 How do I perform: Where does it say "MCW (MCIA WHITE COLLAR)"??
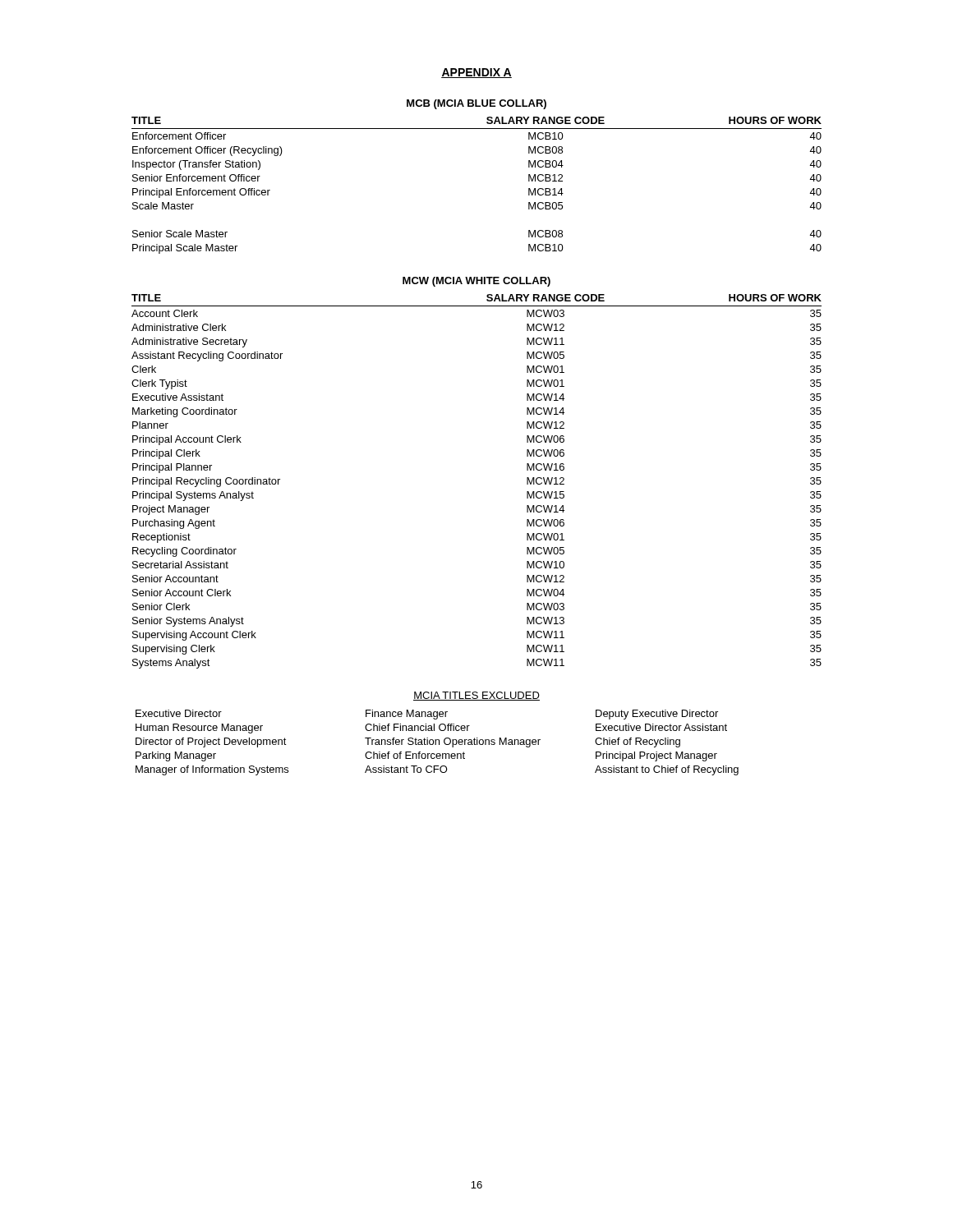pyautogui.click(x=476, y=281)
